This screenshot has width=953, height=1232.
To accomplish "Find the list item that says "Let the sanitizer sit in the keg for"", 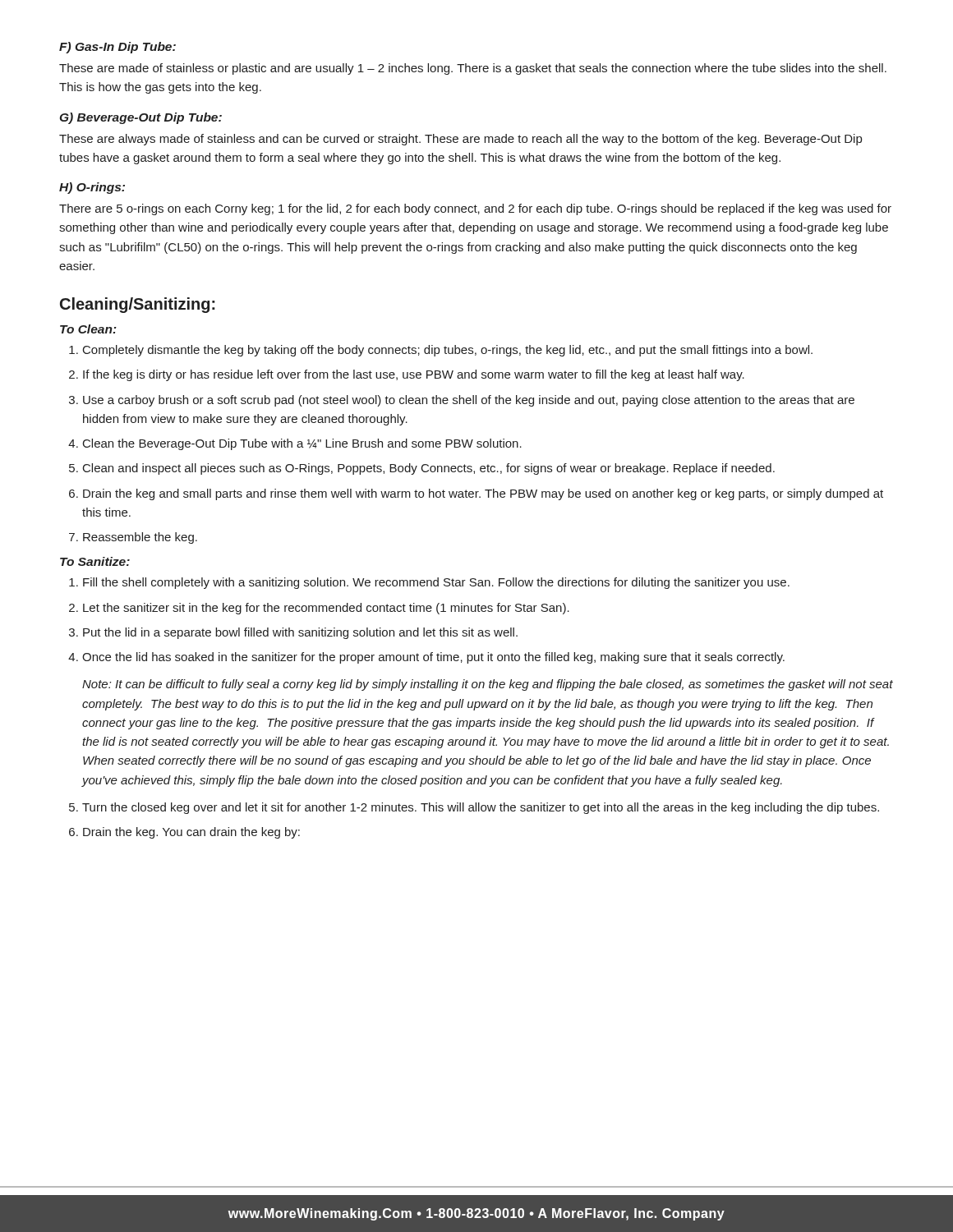I will click(326, 607).
